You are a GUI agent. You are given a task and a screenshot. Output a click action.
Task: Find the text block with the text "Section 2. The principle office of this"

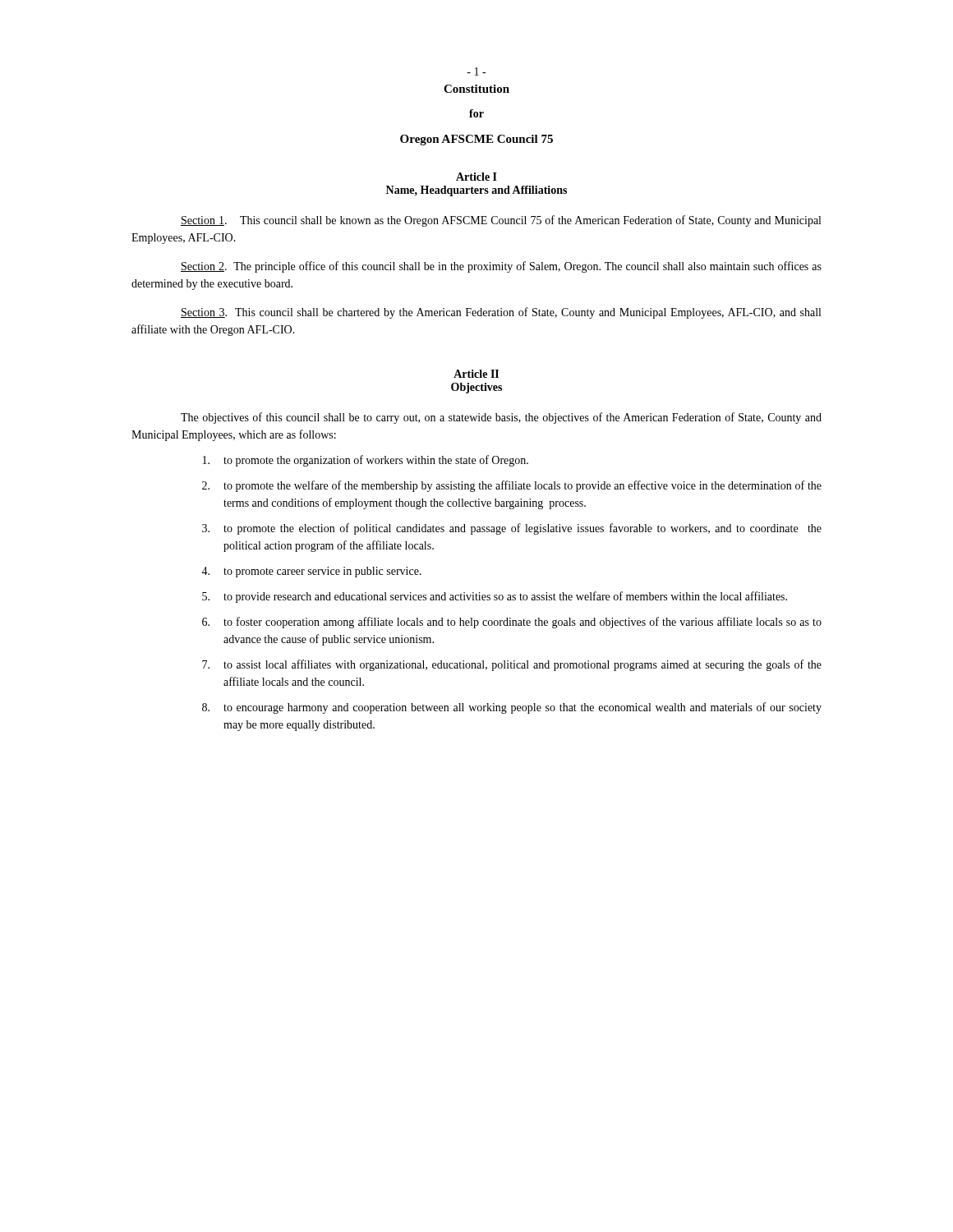point(476,275)
